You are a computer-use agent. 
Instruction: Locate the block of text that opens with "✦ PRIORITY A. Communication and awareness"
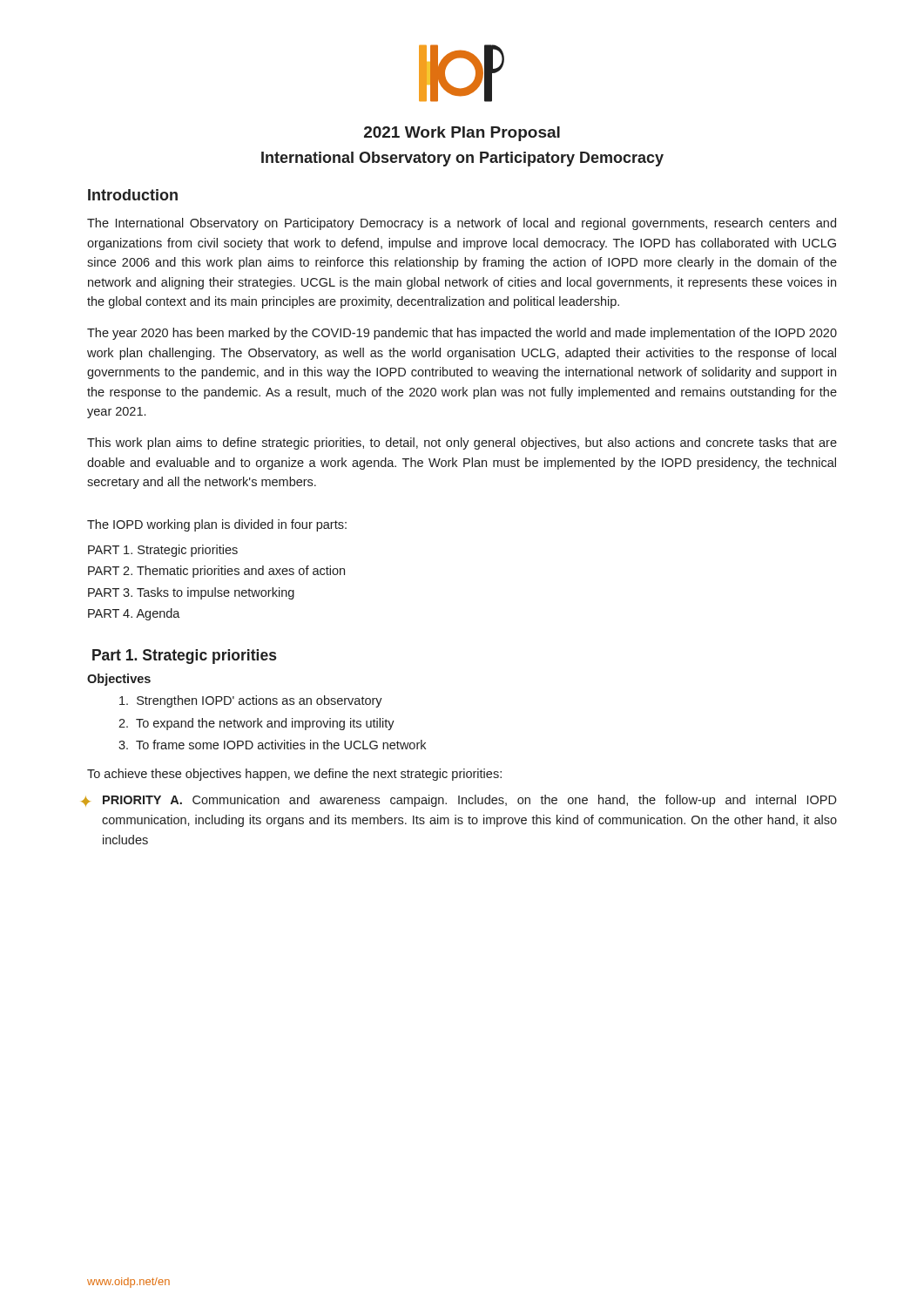point(458,820)
